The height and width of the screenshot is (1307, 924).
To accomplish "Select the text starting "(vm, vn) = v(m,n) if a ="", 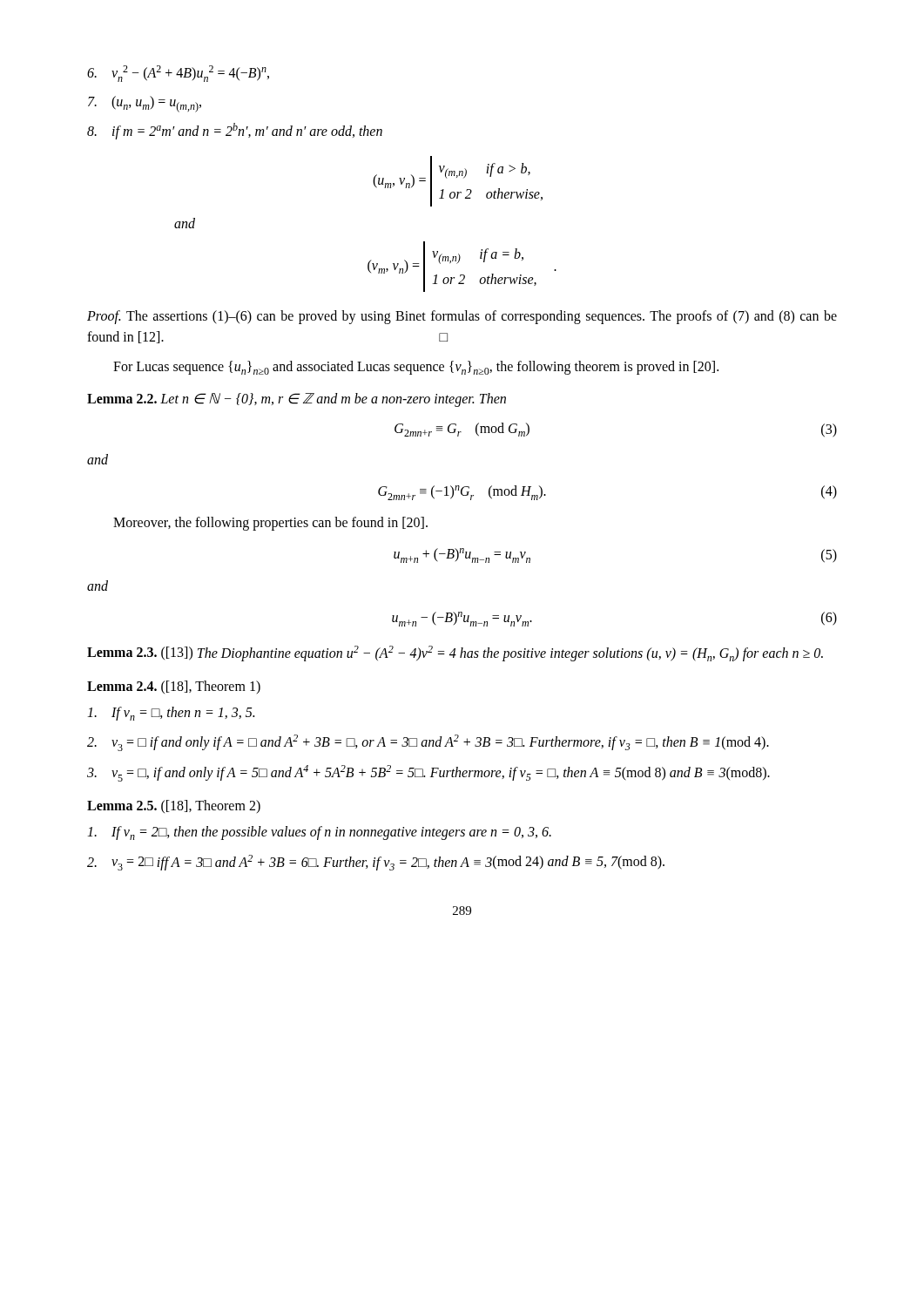I will [462, 267].
